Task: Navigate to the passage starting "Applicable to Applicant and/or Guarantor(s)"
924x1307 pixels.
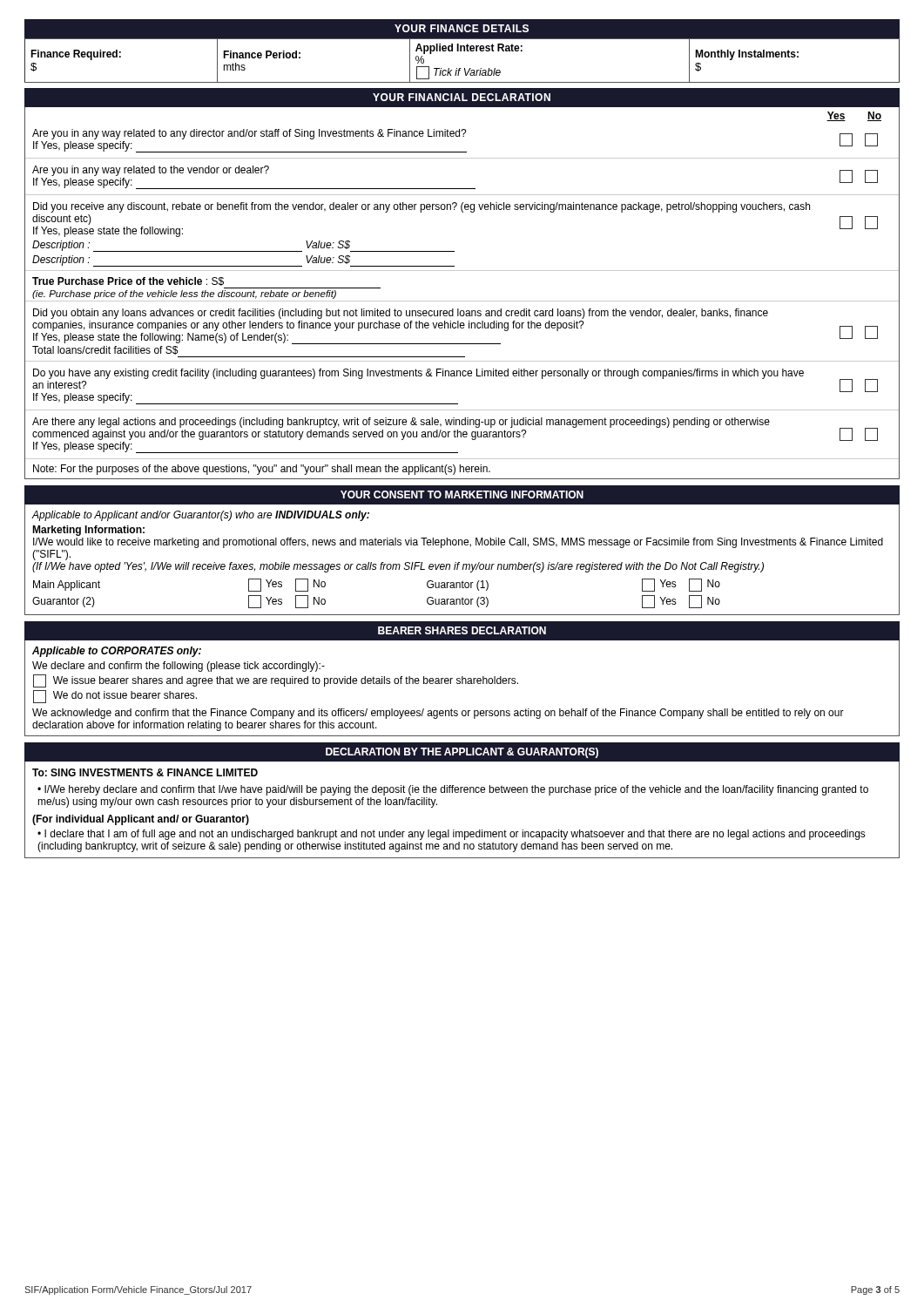Action: [201, 515]
